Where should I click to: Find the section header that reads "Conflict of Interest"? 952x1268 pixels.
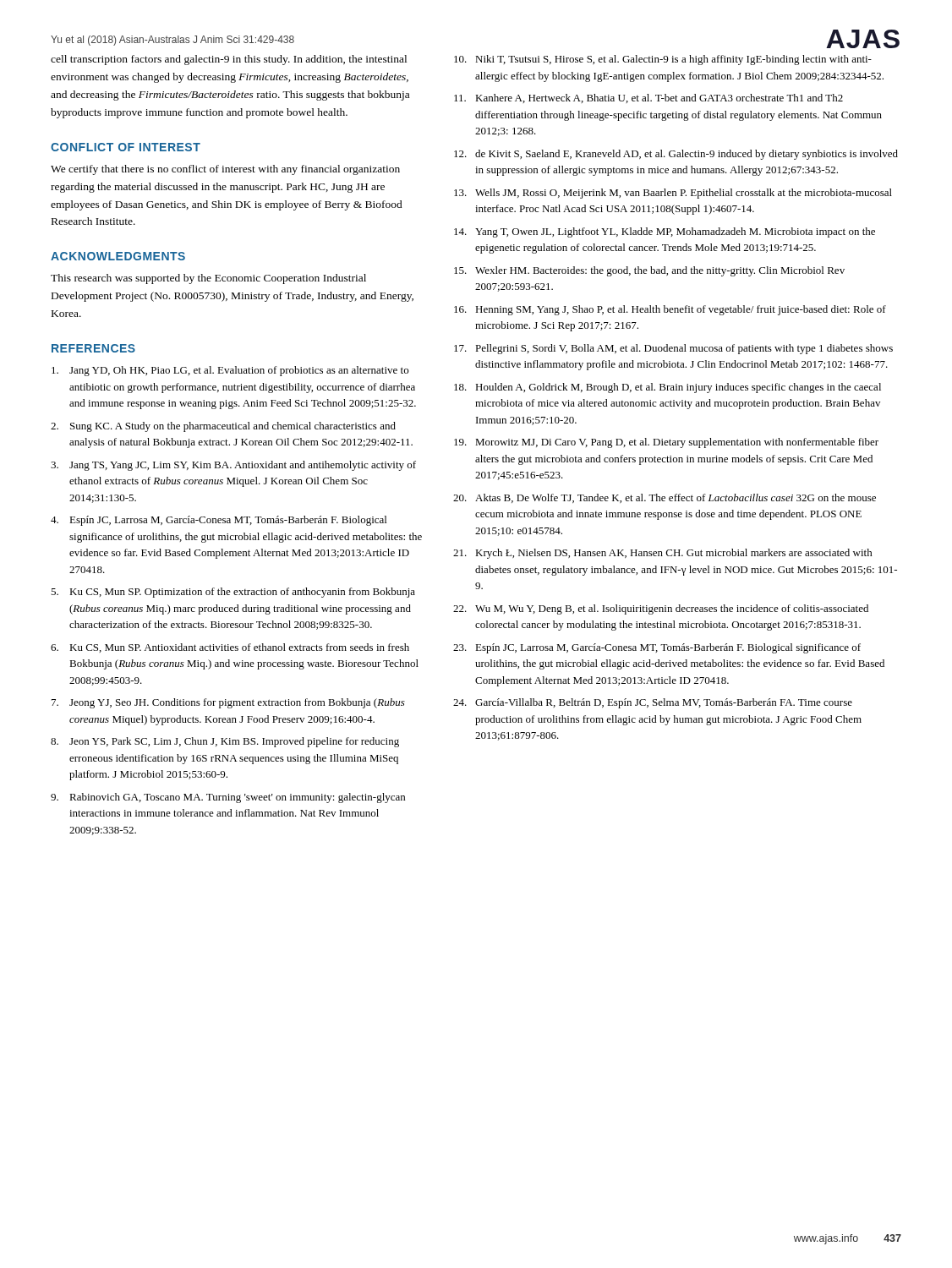click(126, 147)
